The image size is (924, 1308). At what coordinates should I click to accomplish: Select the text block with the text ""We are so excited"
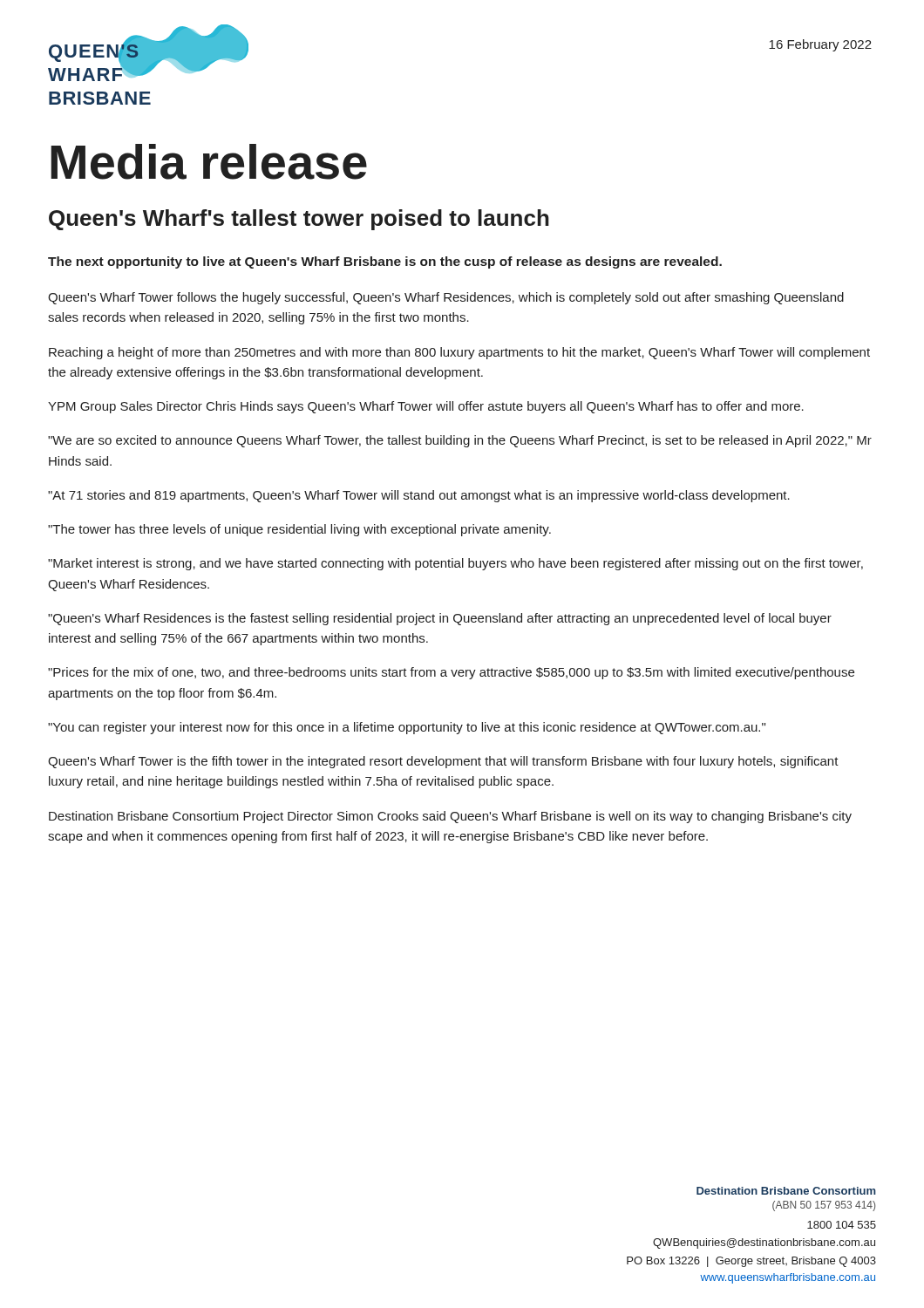(462, 450)
